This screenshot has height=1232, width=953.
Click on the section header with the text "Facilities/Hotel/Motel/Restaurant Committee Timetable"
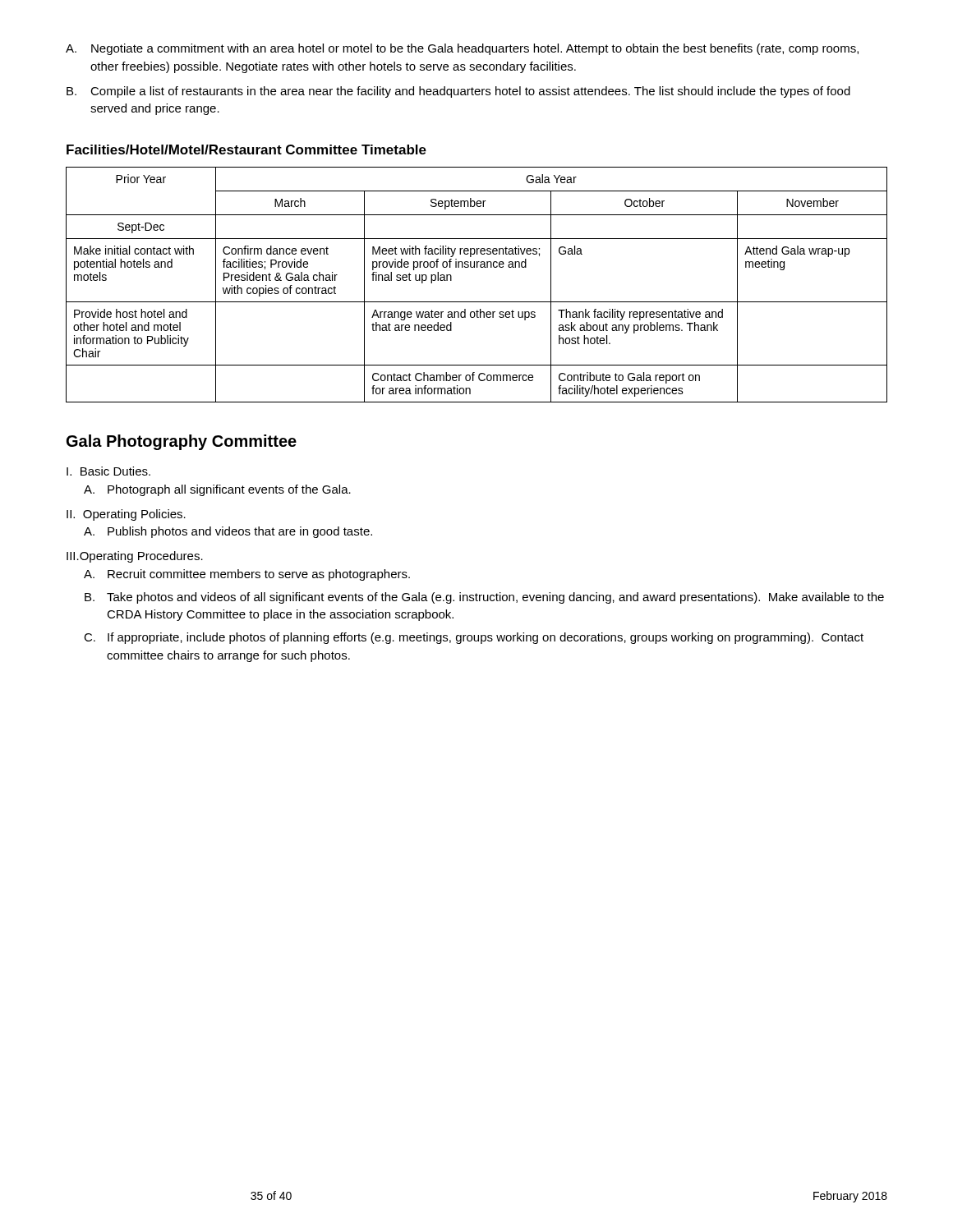pos(246,150)
